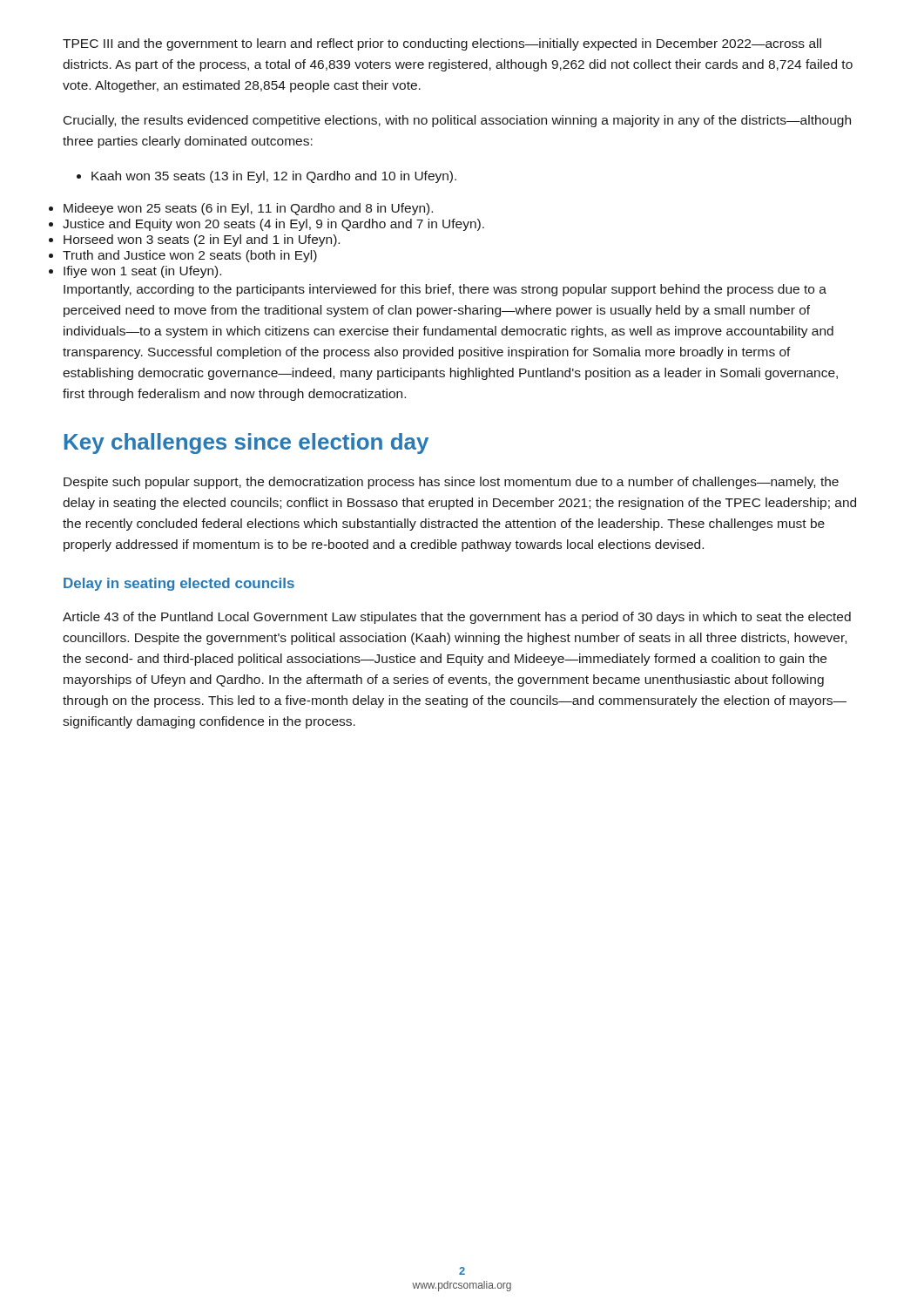This screenshot has width=924, height=1307.
Task: Click on the section header that reads "Key challenges since election"
Action: click(246, 444)
